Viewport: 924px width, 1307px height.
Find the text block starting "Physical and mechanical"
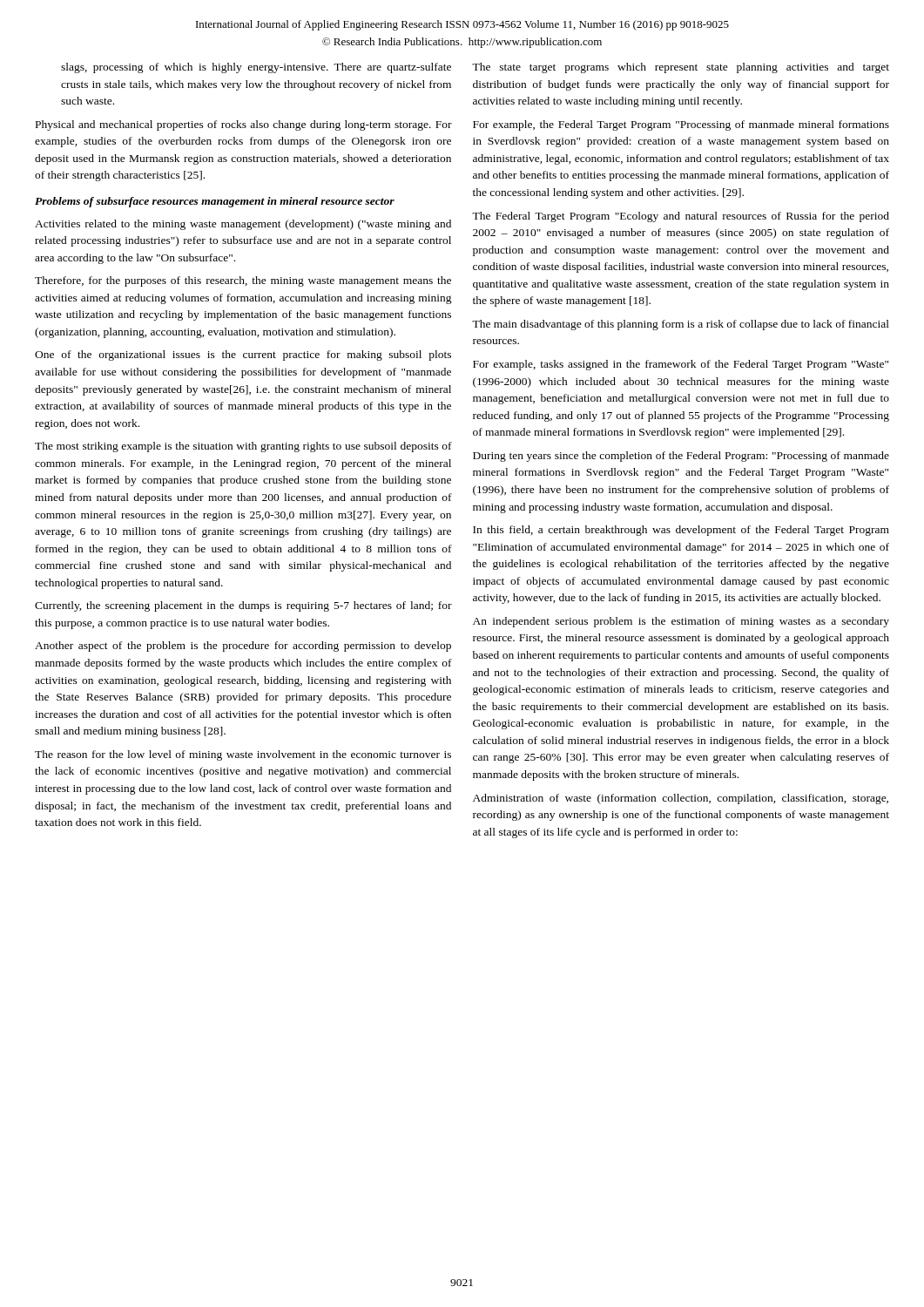[243, 150]
